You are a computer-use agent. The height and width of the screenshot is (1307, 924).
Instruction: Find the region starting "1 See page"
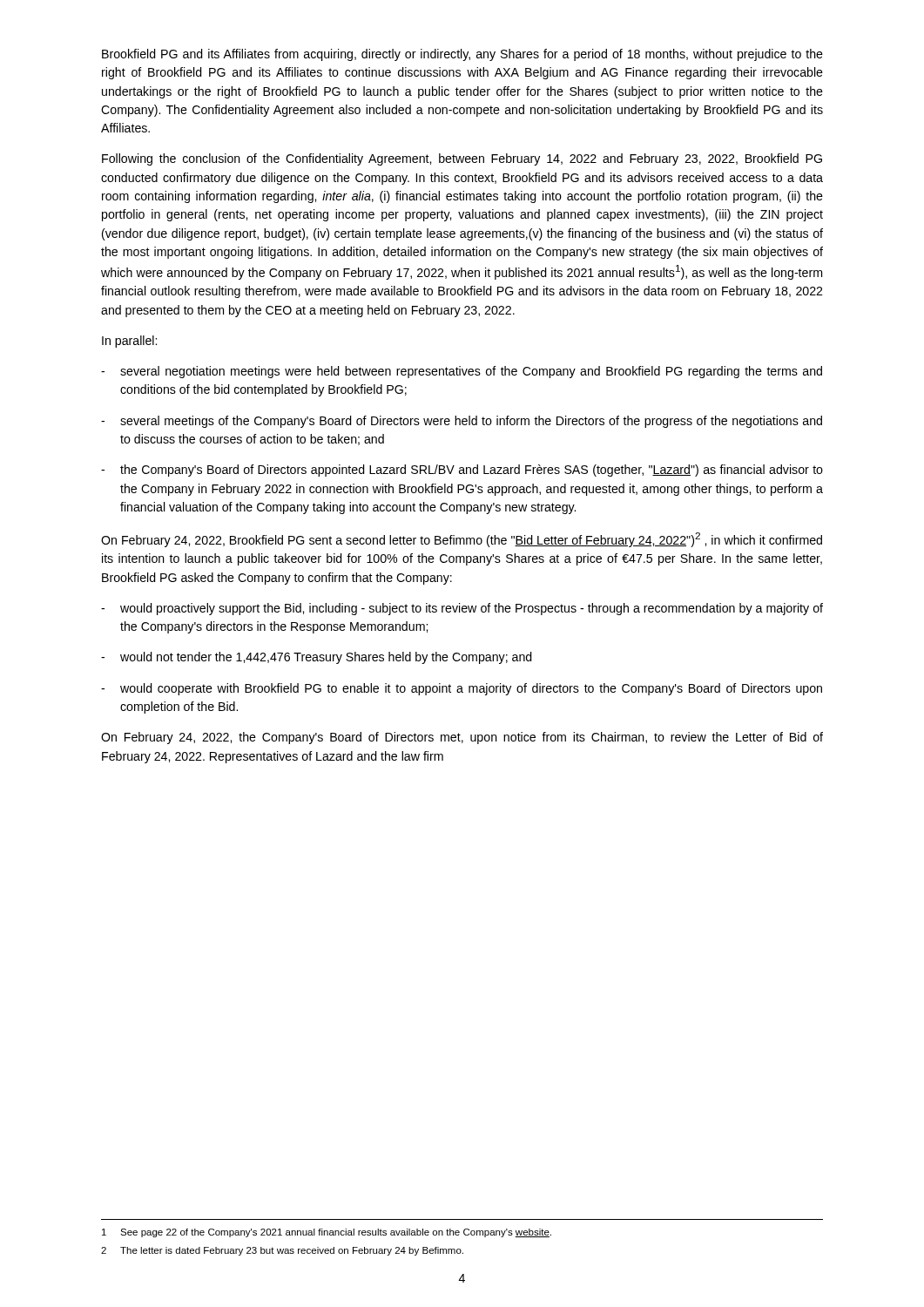(x=462, y=1232)
